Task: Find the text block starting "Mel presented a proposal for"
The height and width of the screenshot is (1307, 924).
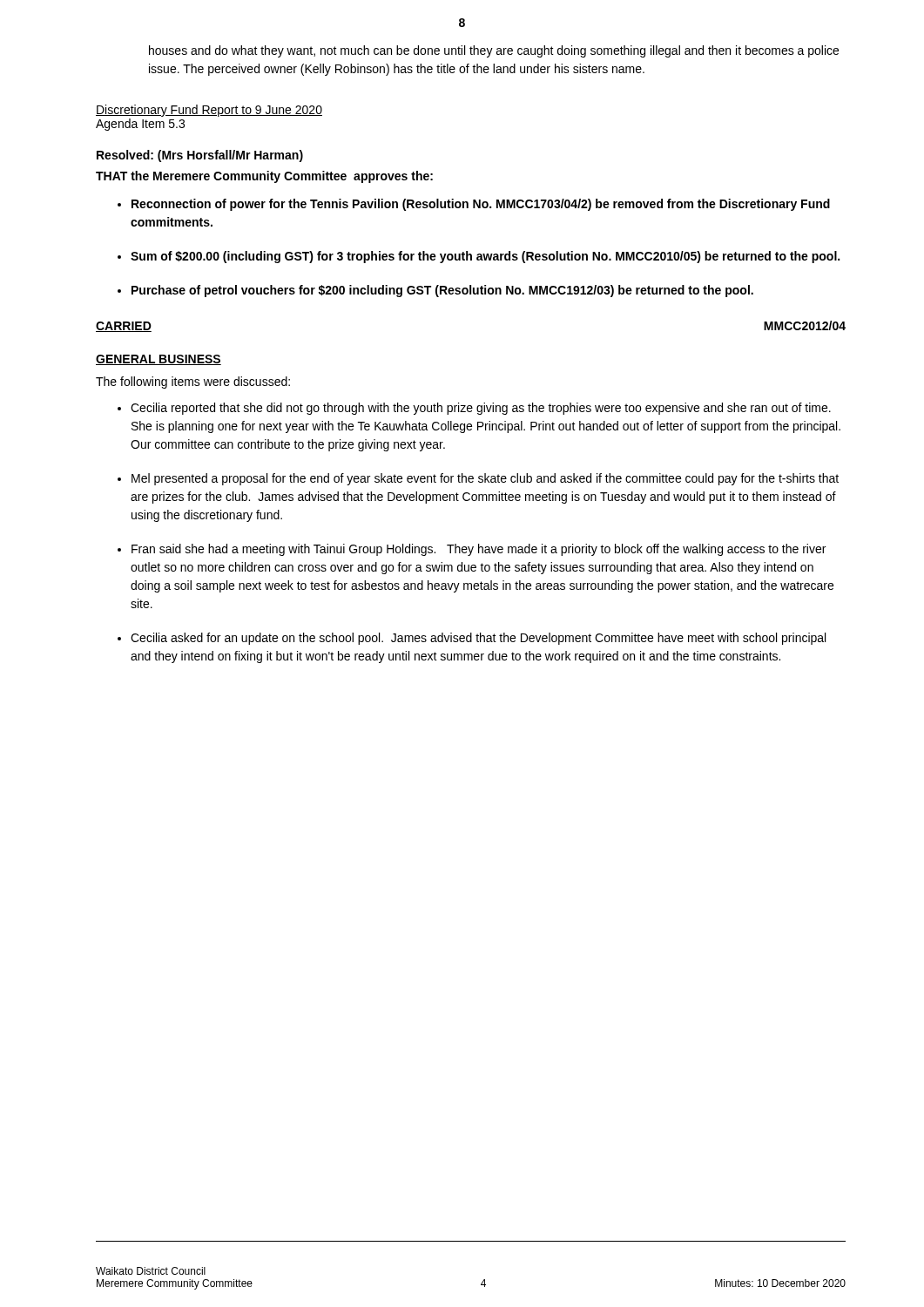Action: click(485, 497)
